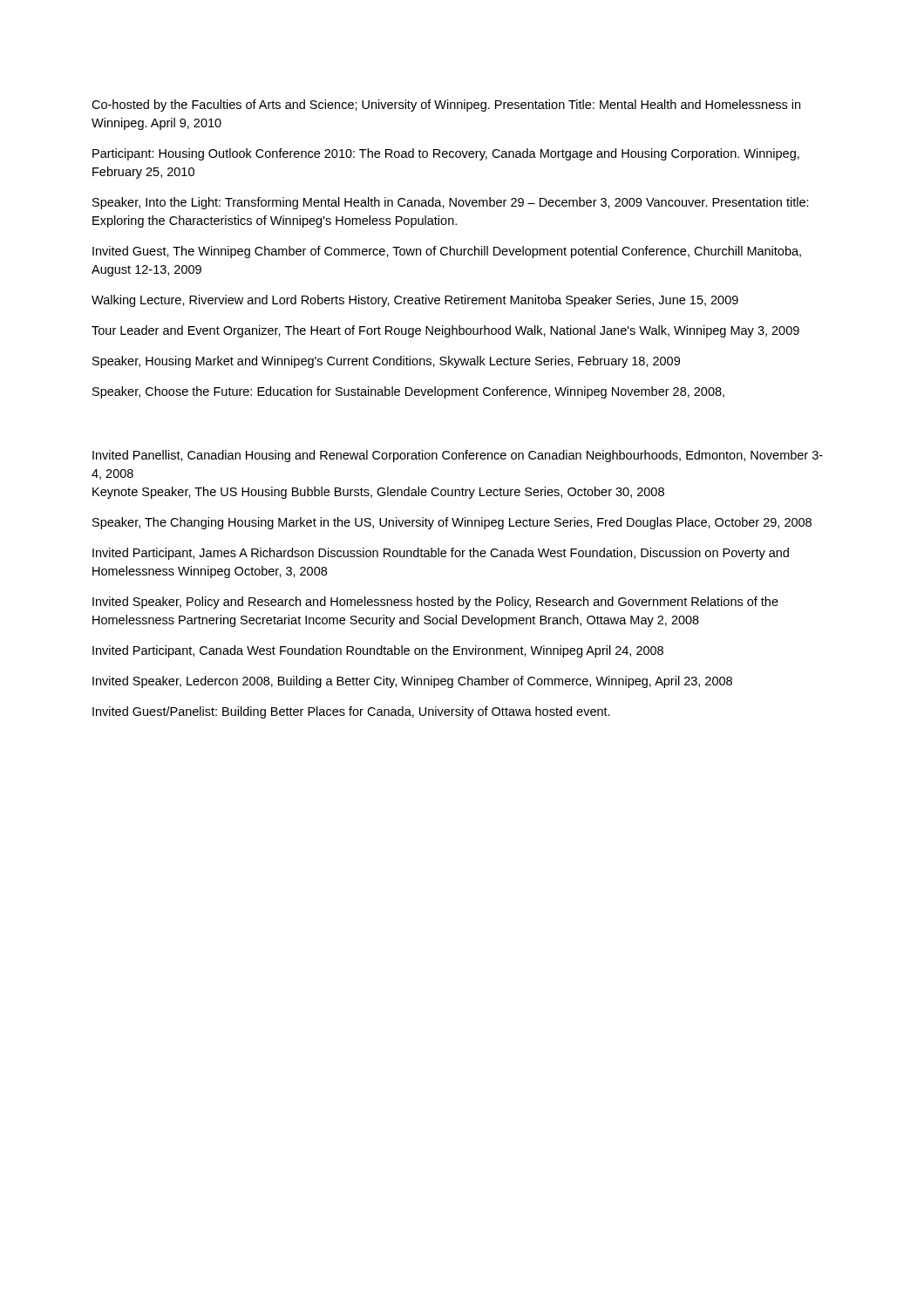Find the block starting "Invited Guest/Panelist: Building Better"

point(351,712)
